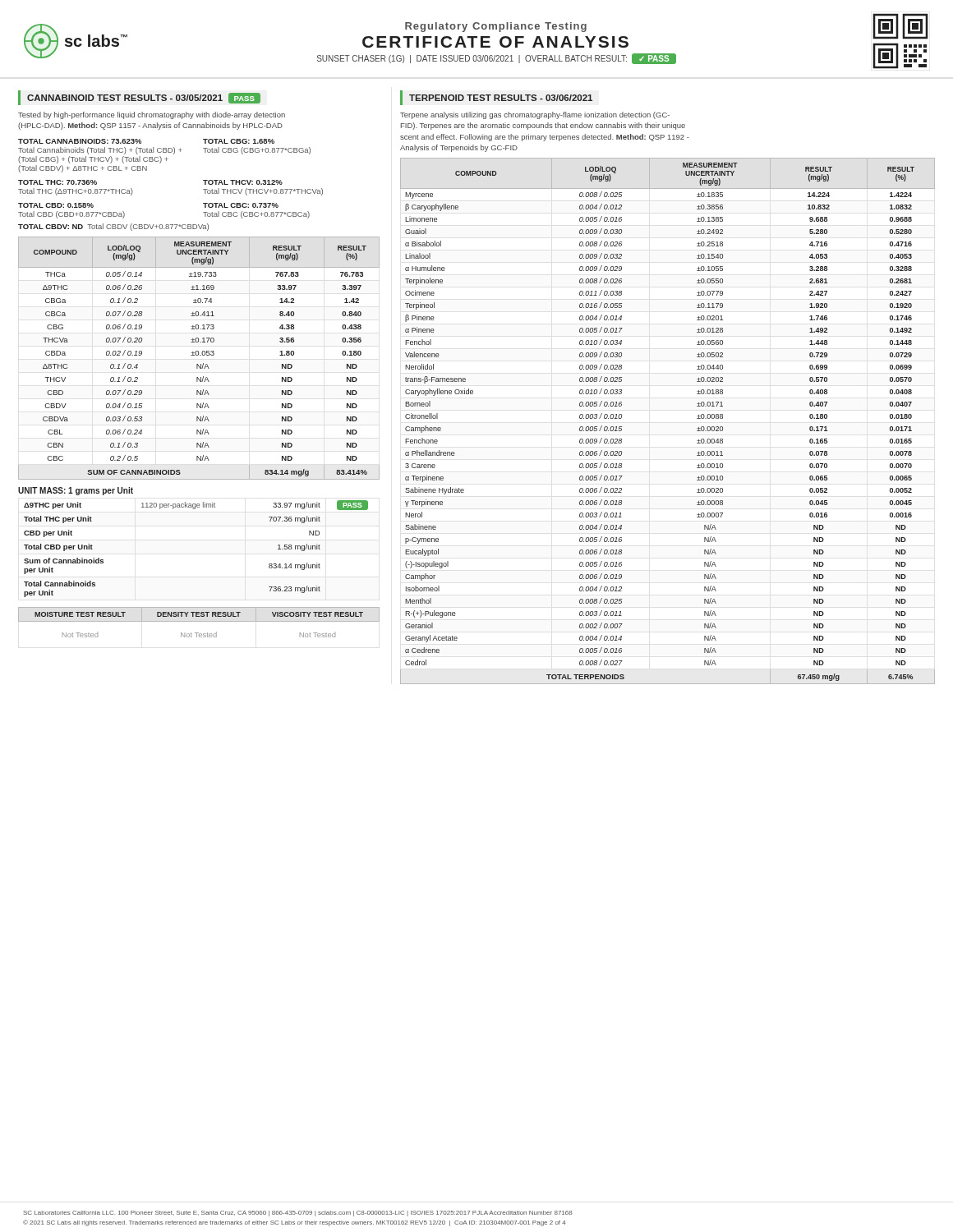Find the table that mentions "0.010 / 0.034"

pos(667,421)
